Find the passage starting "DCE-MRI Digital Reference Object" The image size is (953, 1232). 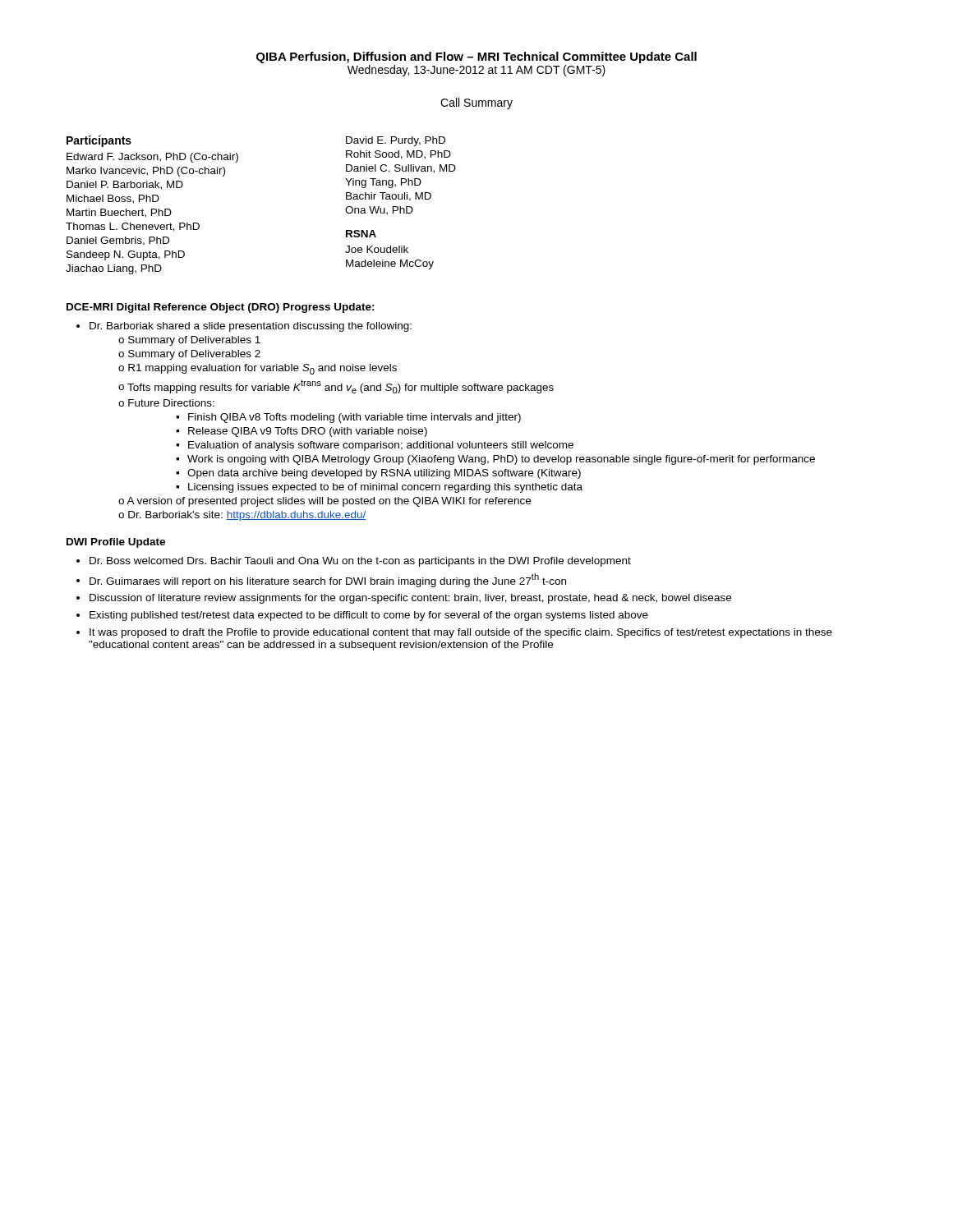(x=220, y=307)
